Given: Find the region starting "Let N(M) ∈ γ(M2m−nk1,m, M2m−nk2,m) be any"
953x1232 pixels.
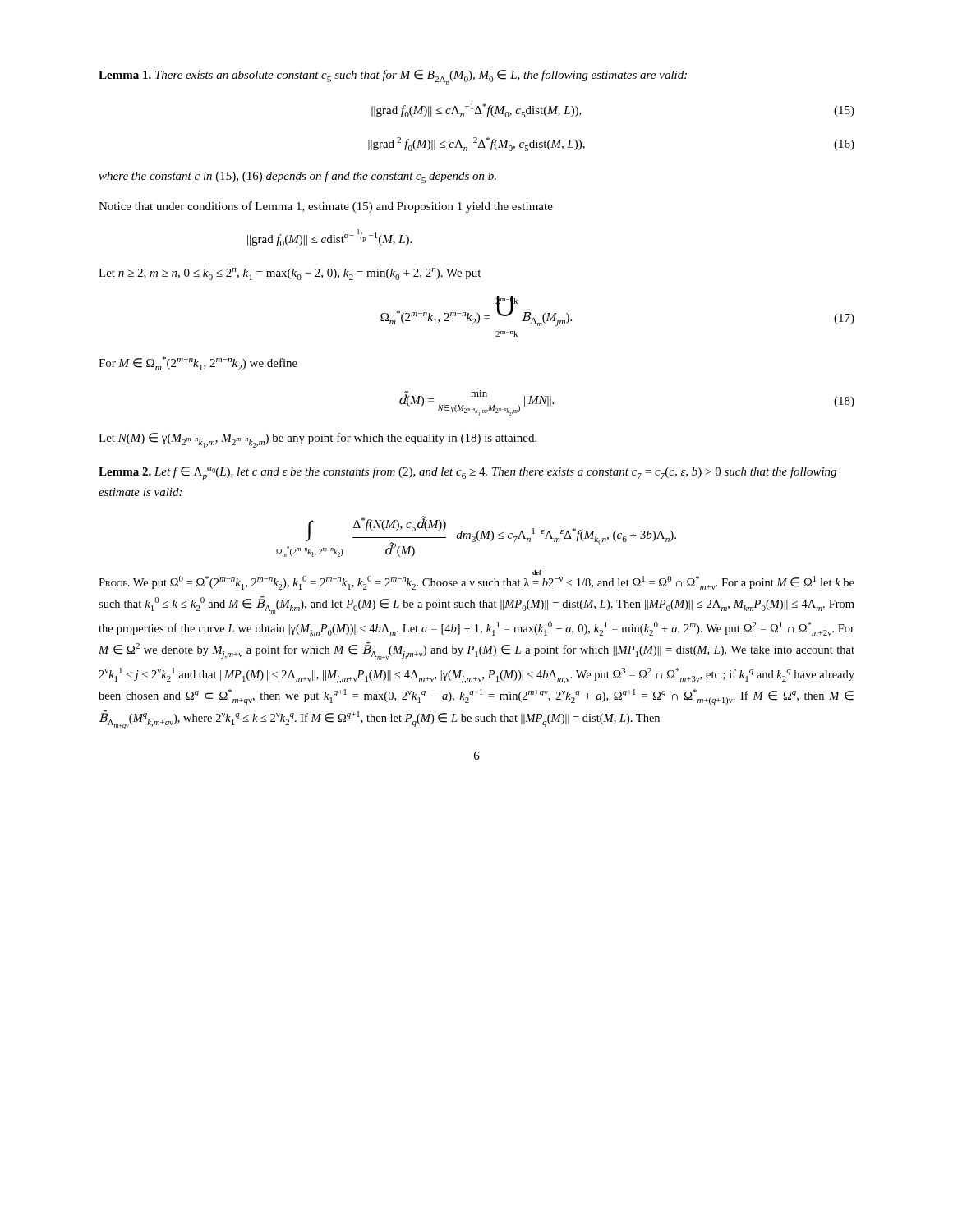Looking at the screenshot, I should 476,440.
